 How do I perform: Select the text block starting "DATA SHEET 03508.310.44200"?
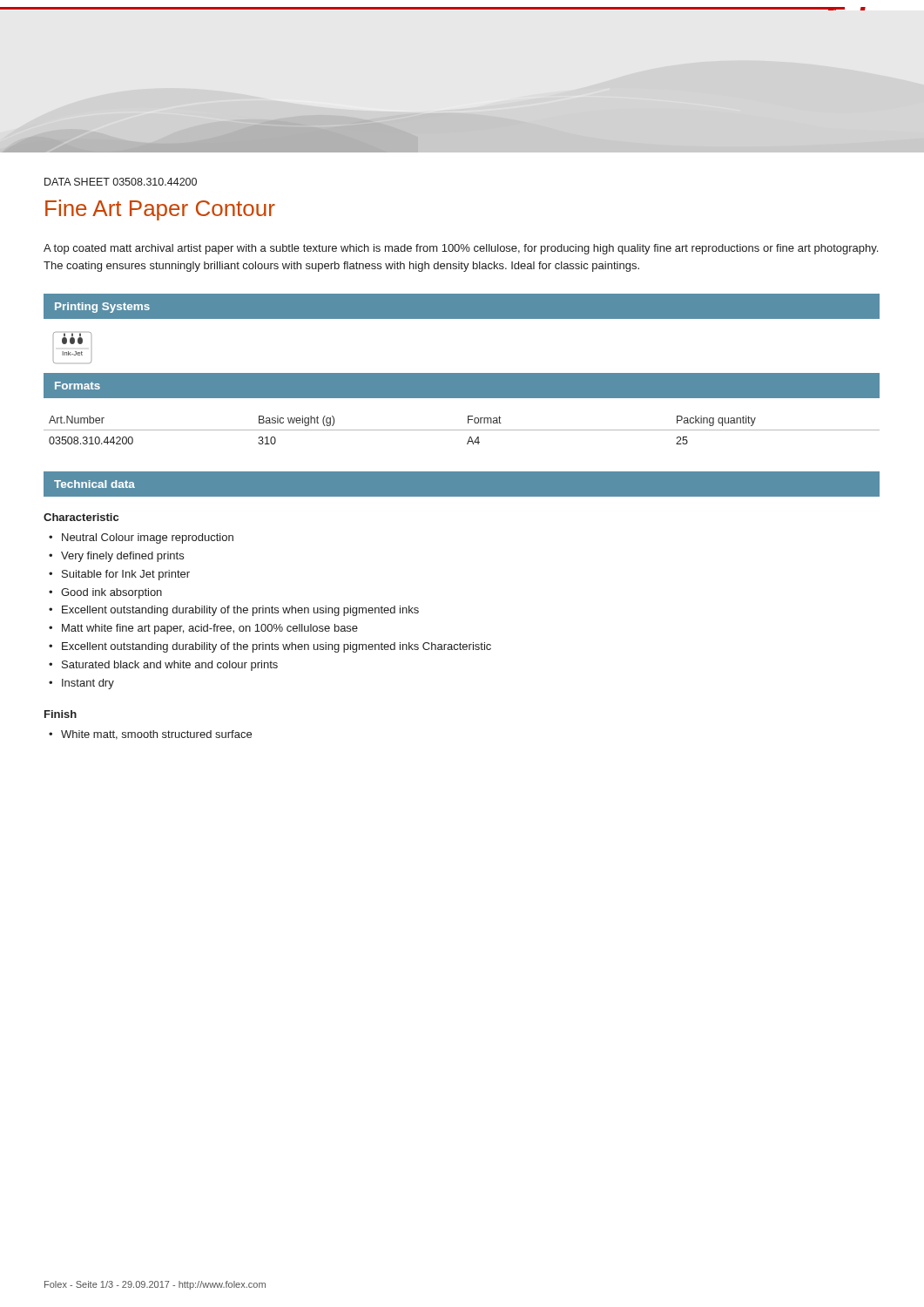click(x=120, y=182)
